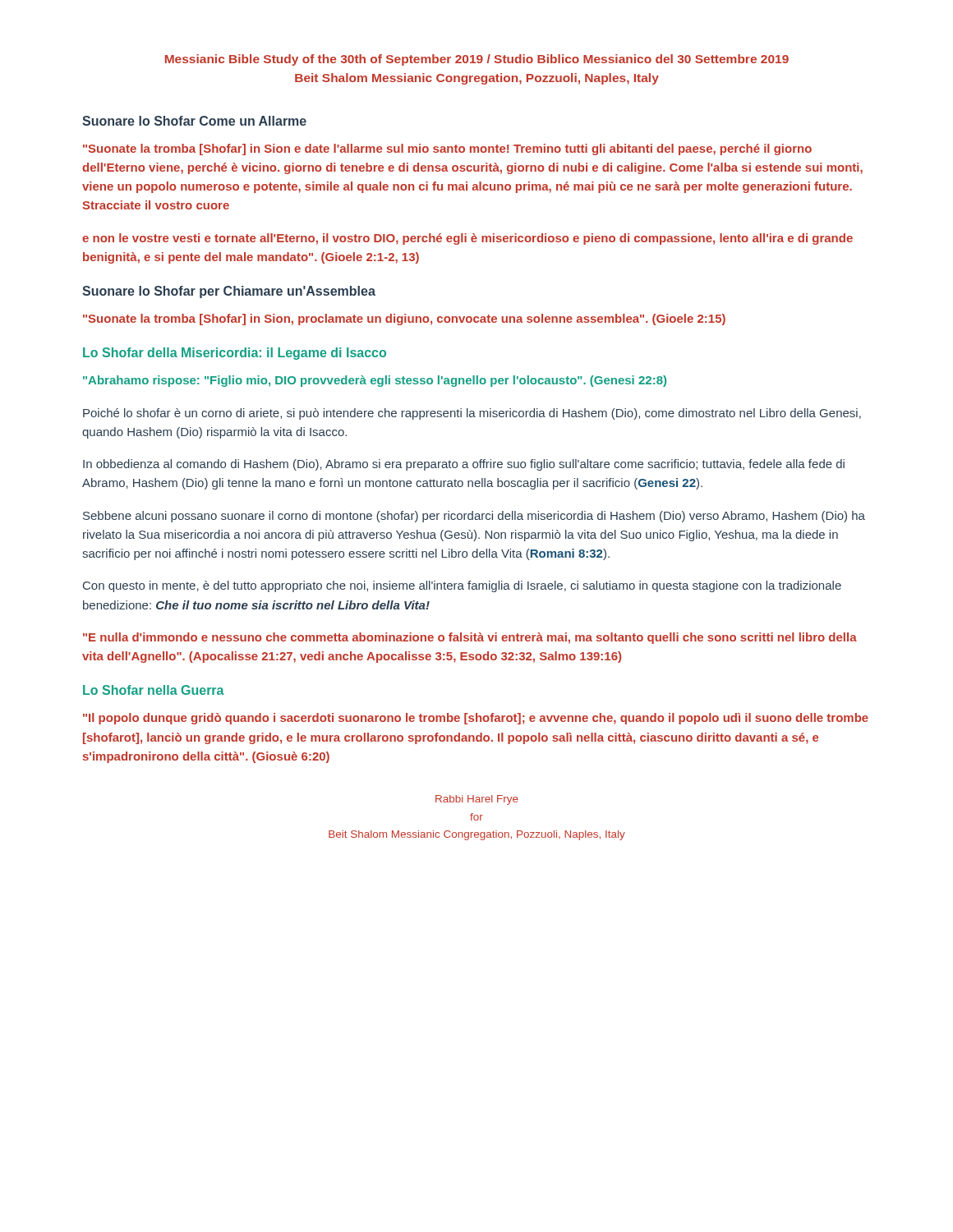Screen dimensions: 1232x953
Task: Point to the block beginning "In obbedienza al comando di Hashem (Dio), Abramo"
Action: [464, 473]
